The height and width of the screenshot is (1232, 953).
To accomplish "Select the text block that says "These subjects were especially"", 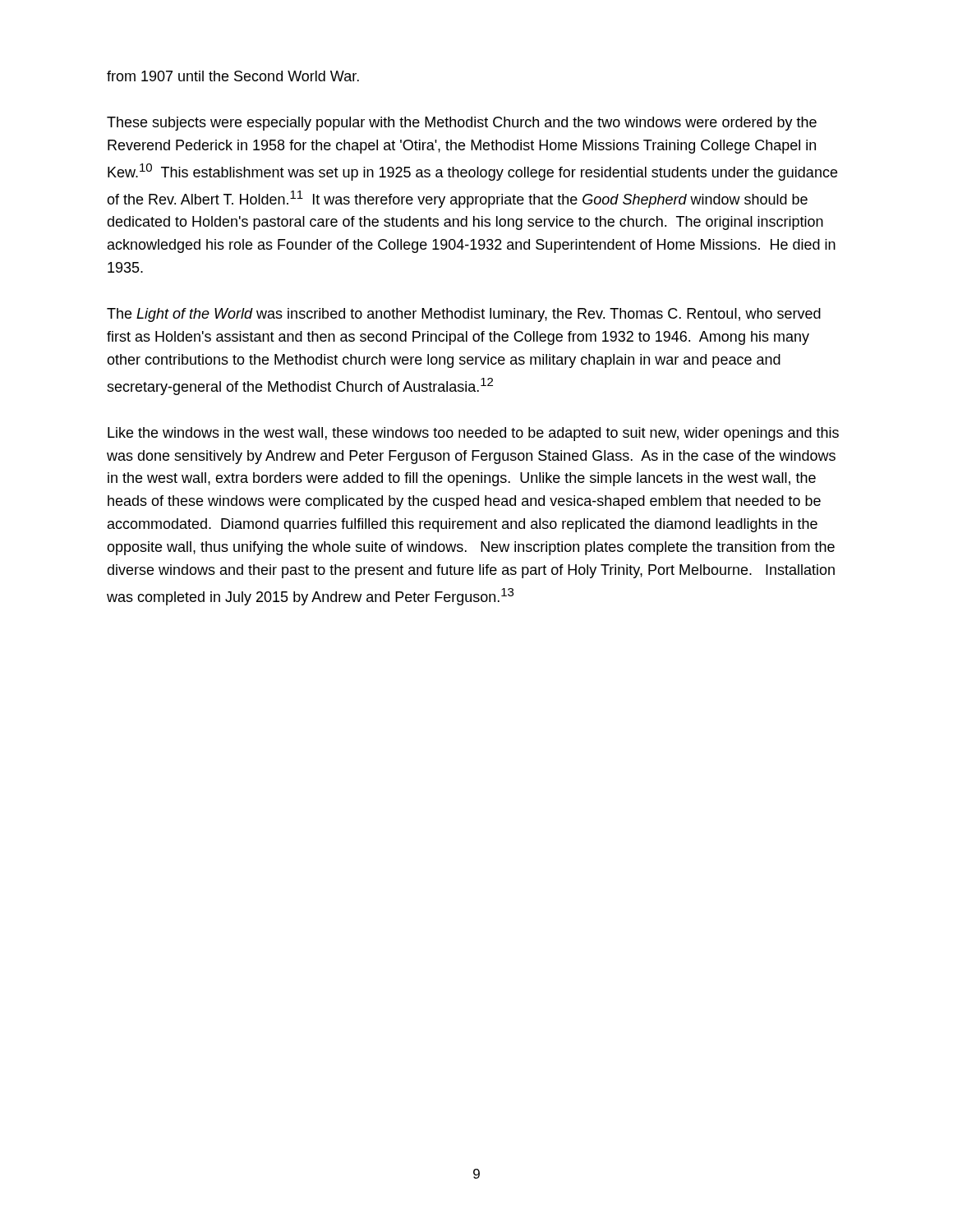I will coord(472,195).
